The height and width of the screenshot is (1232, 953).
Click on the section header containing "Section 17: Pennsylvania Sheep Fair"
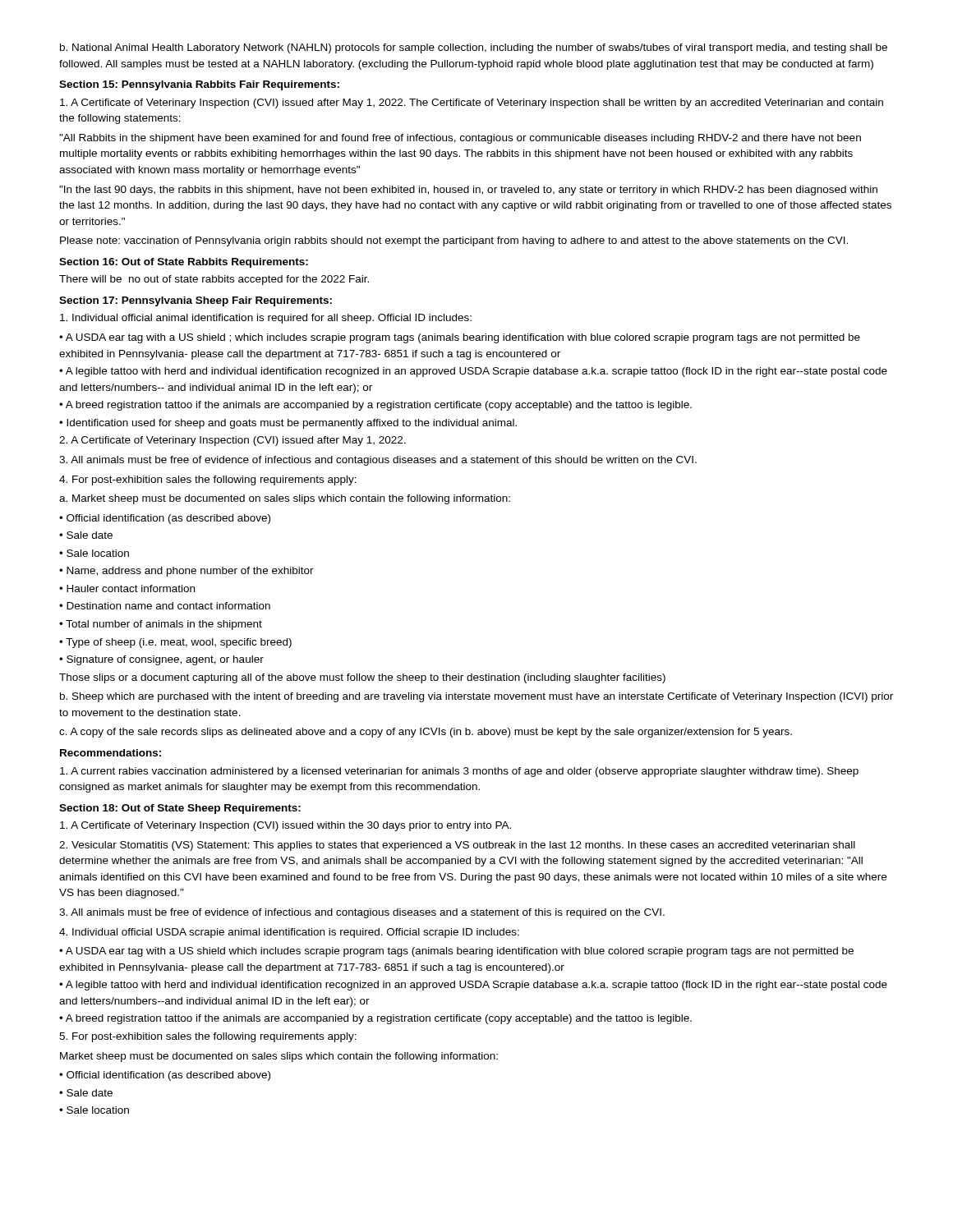196,300
